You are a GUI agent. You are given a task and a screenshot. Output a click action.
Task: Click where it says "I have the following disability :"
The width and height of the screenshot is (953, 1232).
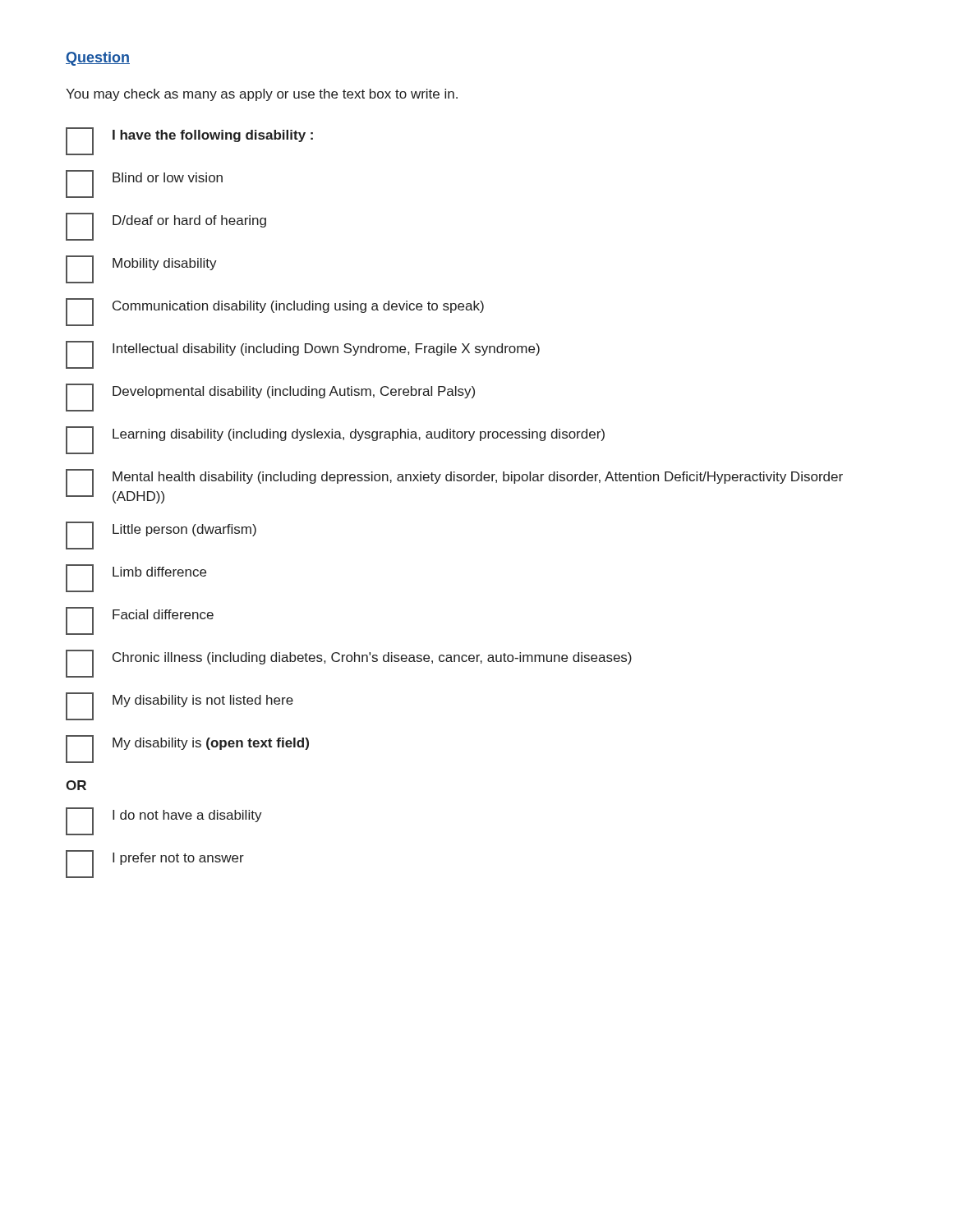pos(190,140)
